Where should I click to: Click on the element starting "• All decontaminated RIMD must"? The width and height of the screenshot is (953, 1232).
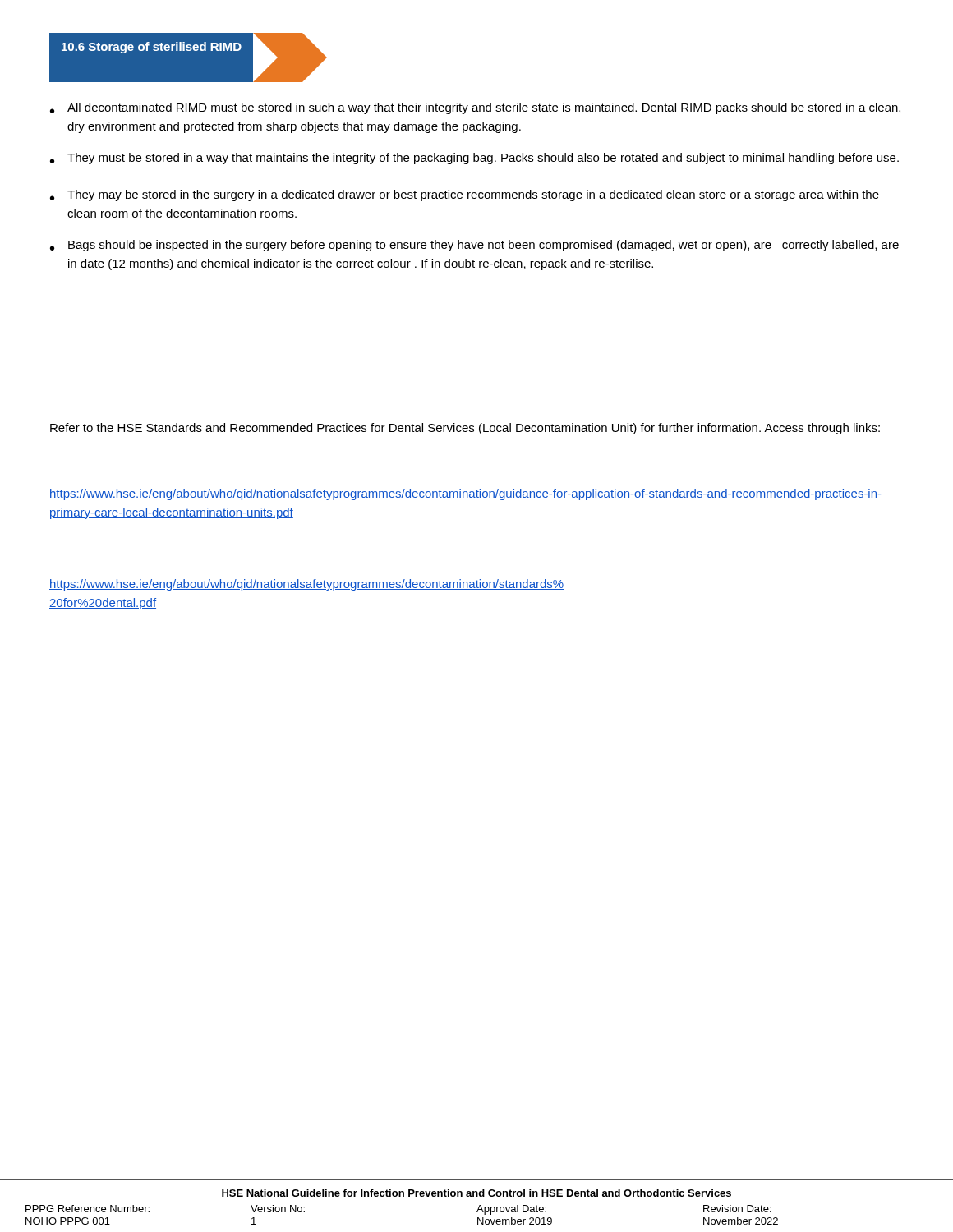pyautogui.click(x=481, y=117)
